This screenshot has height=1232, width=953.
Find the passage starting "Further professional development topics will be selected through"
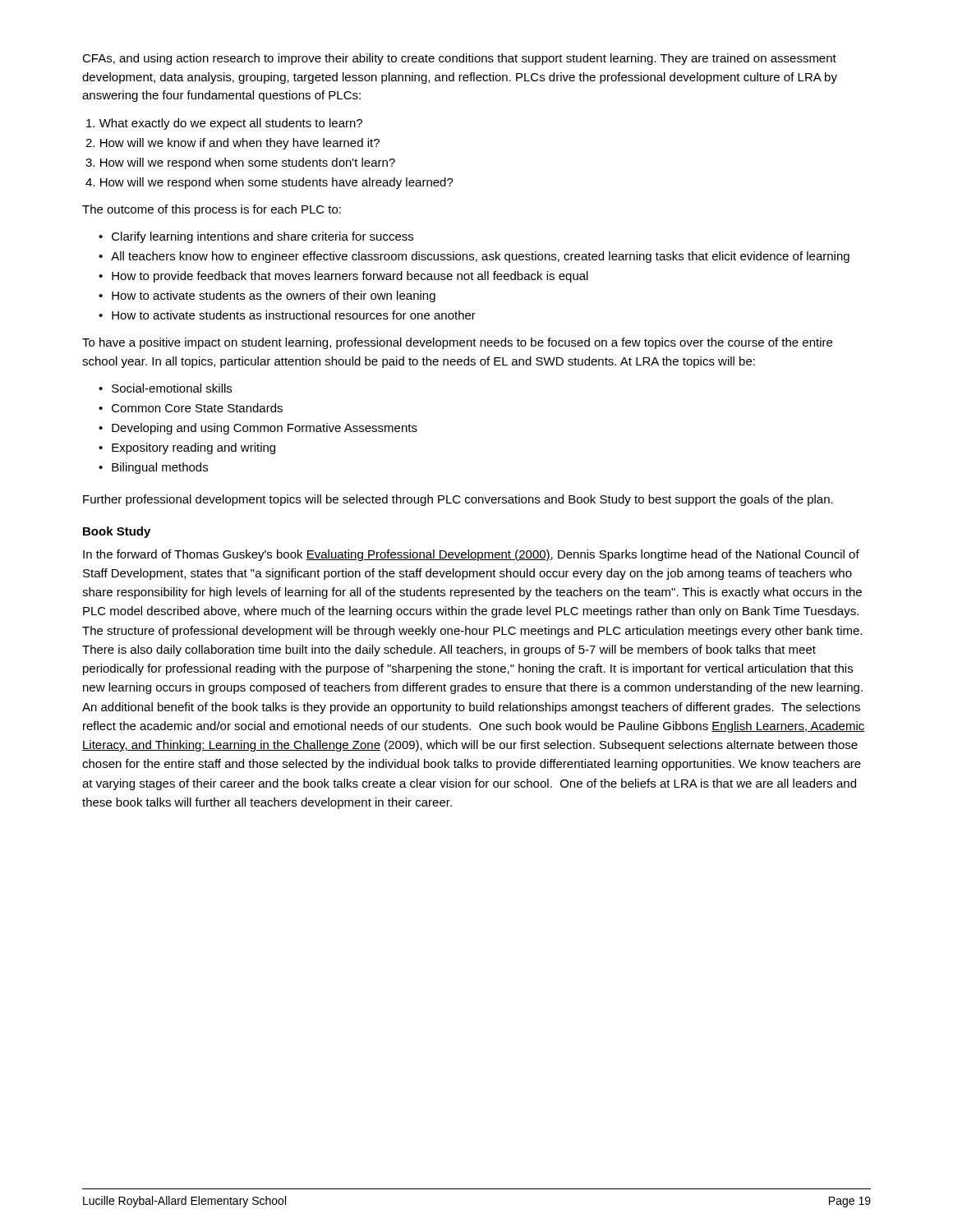point(458,499)
